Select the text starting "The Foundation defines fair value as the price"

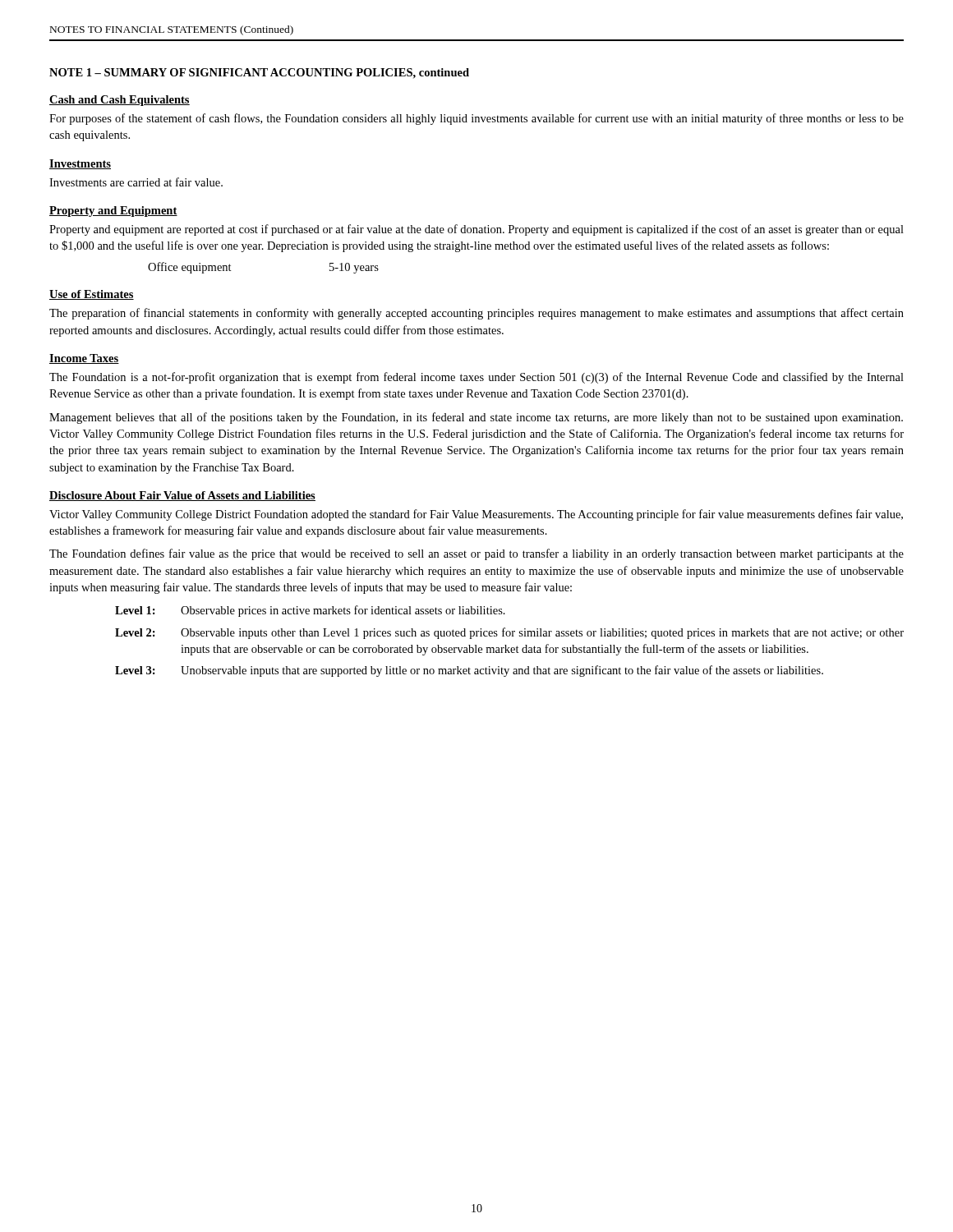coord(476,571)
